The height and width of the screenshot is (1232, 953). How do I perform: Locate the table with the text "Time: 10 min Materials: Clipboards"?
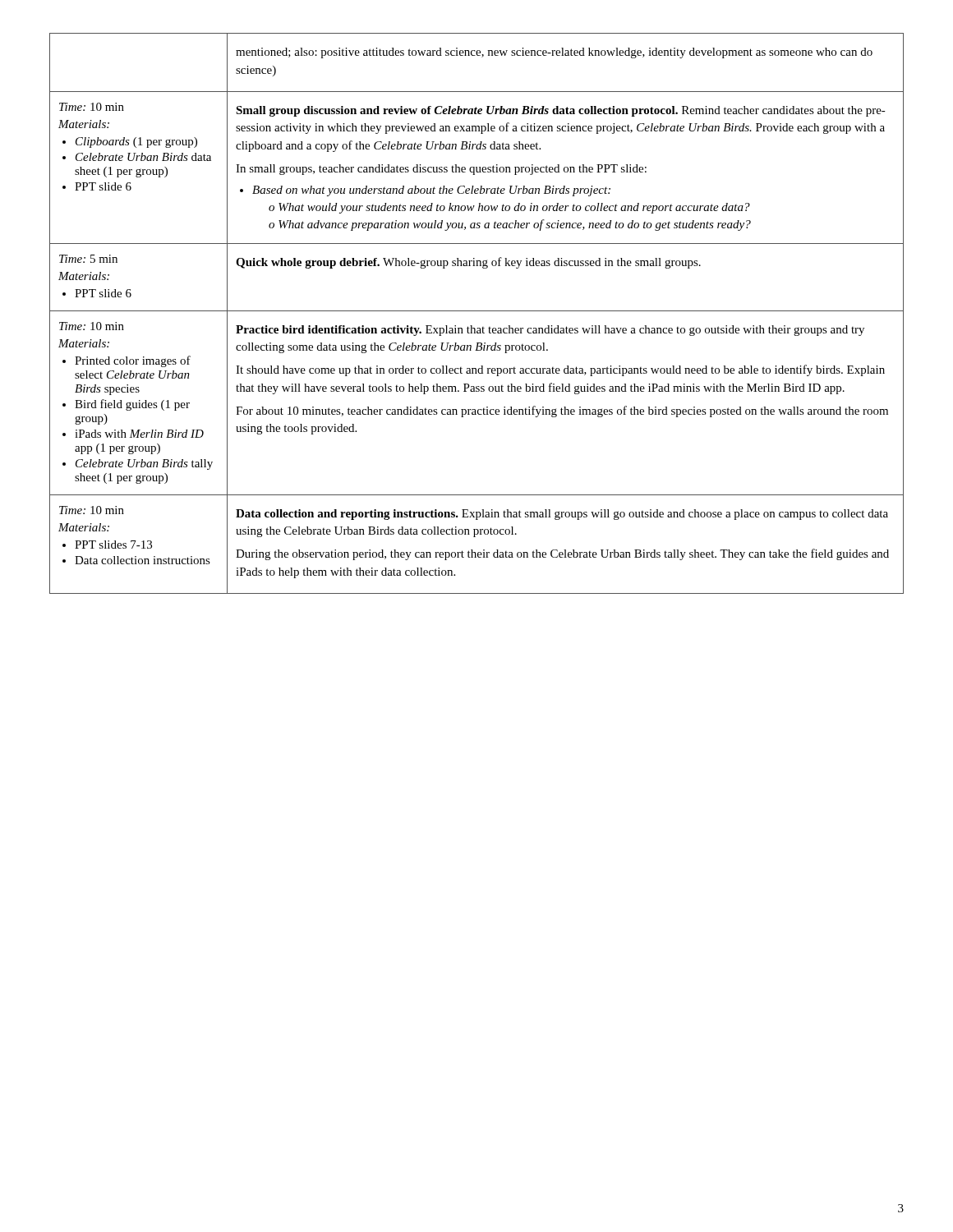(x=476, y=313)
